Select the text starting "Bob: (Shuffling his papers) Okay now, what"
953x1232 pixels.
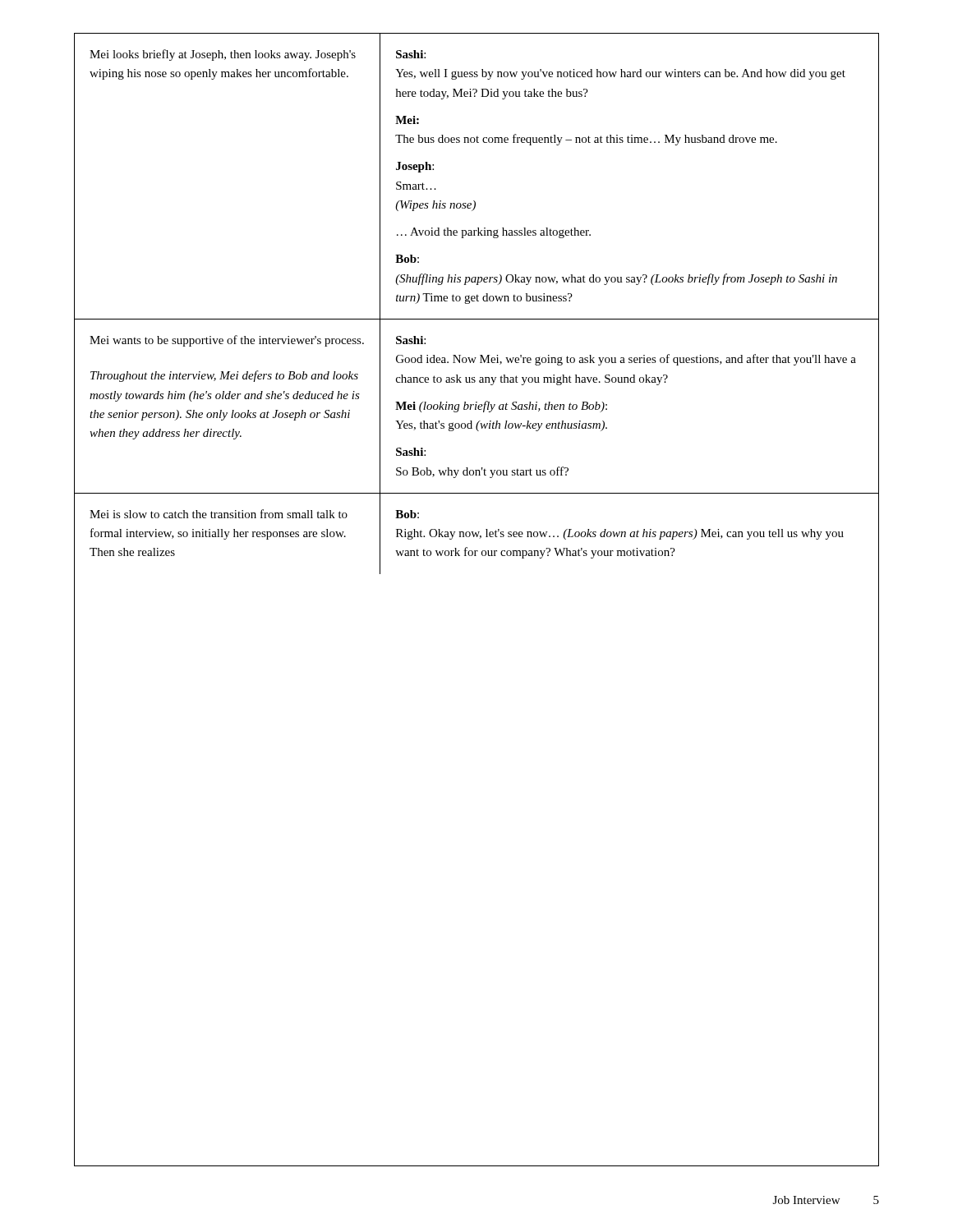[616, 278]
